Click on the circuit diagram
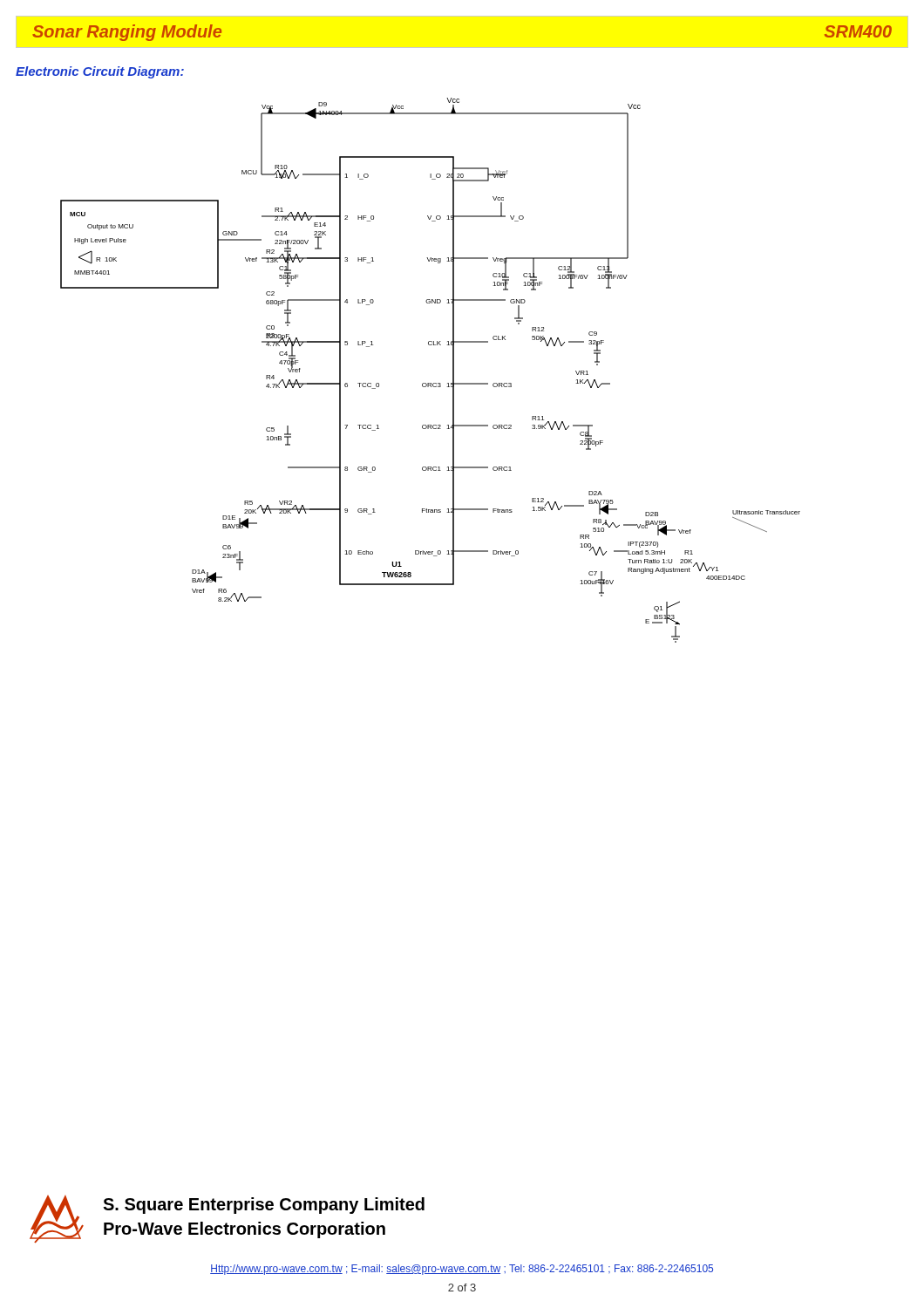Screen dimensions: 1308x924 point(462,388)
